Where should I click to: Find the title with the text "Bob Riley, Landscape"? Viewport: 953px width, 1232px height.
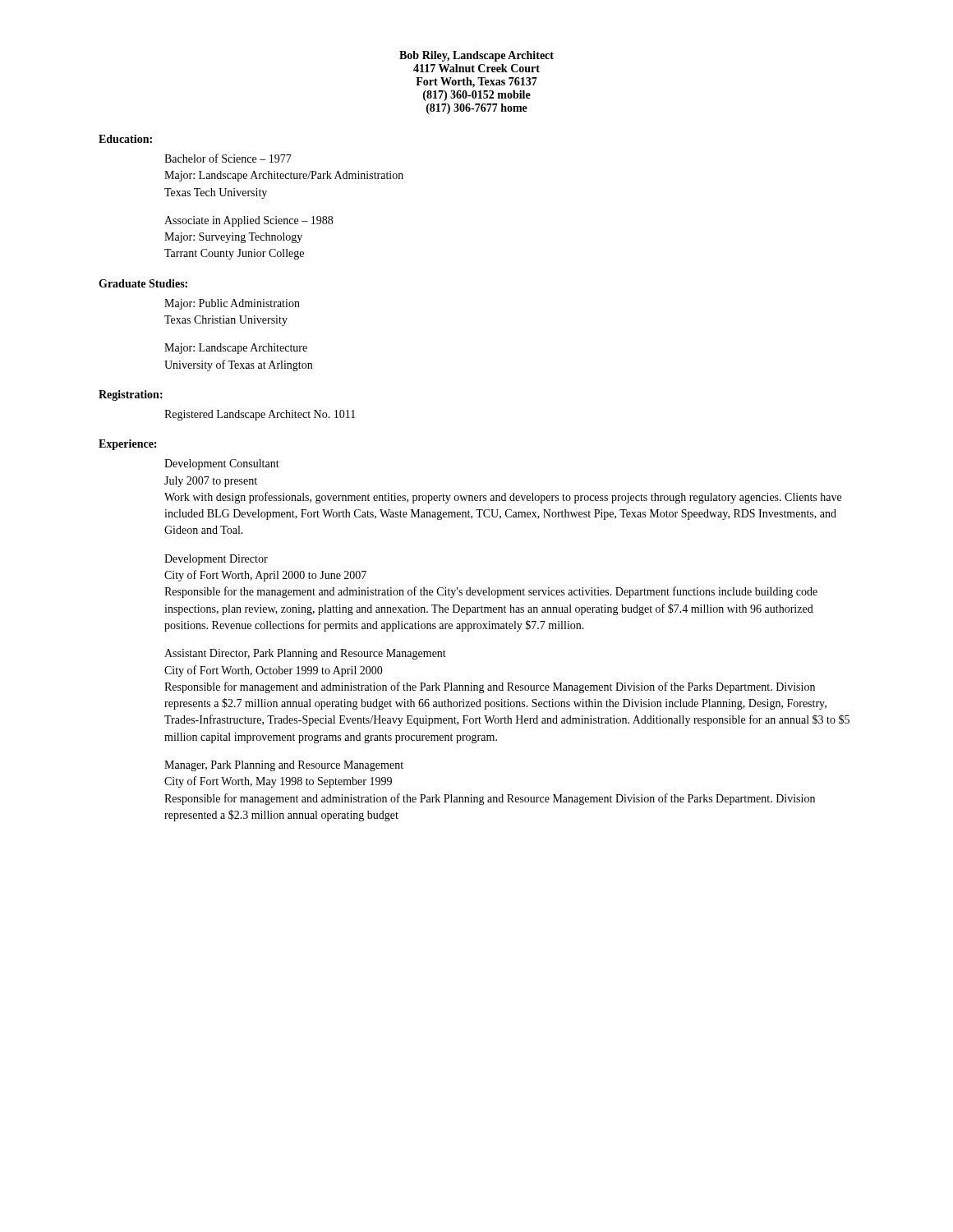[x=476, y=82]
